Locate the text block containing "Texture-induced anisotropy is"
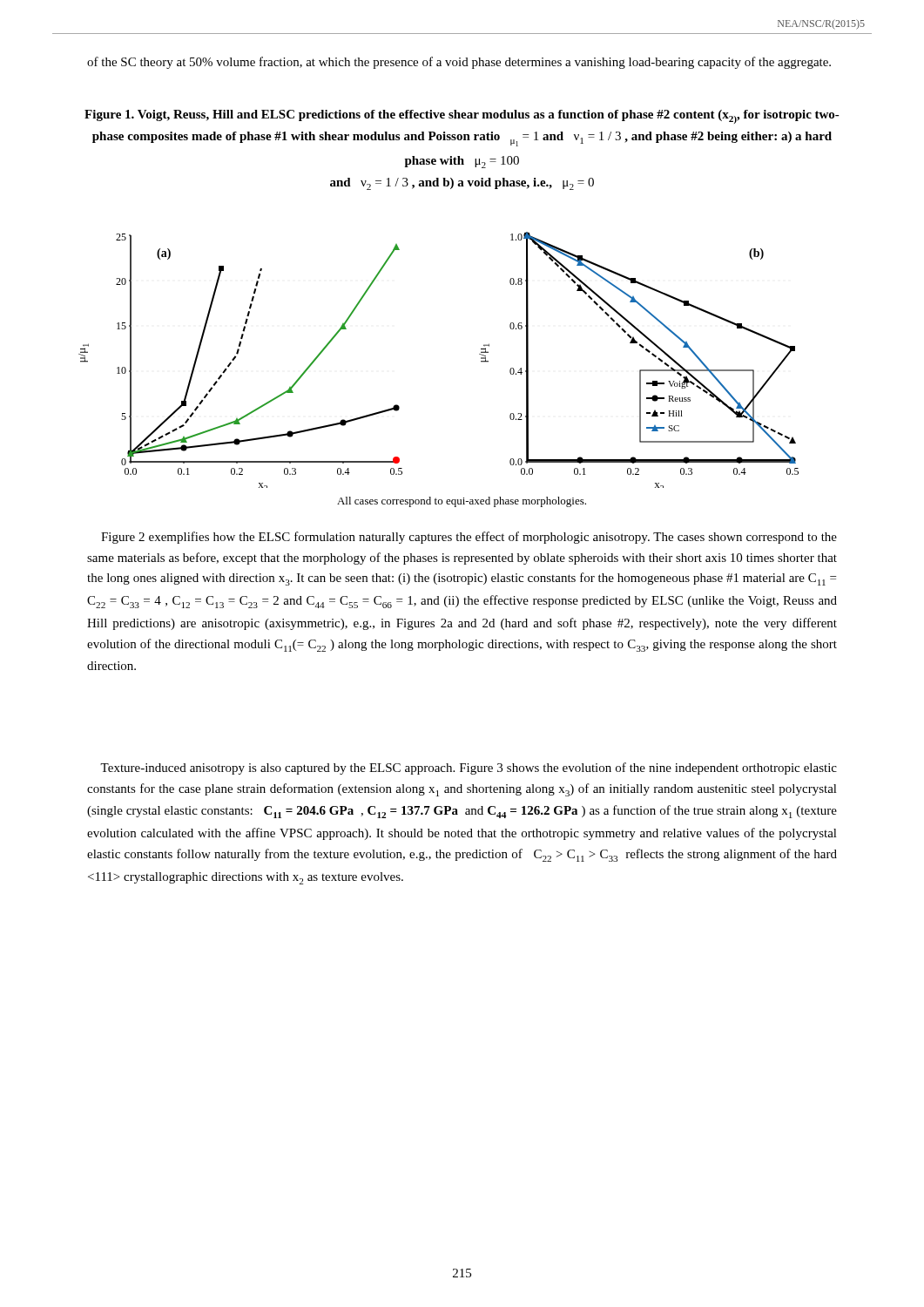The width and height of the screenshot is (924, 1307). point(462,823)
